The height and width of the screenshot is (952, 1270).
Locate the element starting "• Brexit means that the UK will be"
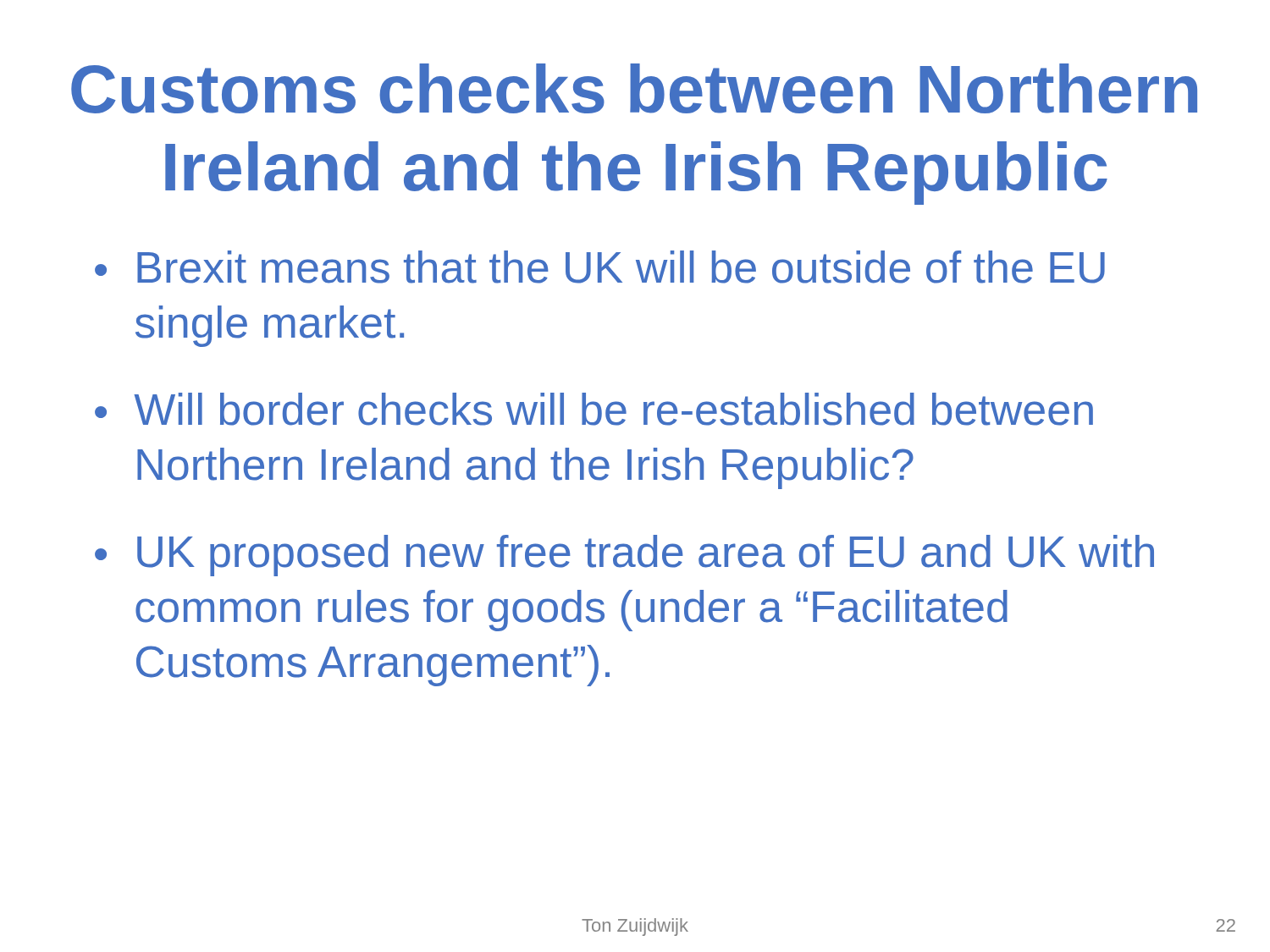click(643, 295)
